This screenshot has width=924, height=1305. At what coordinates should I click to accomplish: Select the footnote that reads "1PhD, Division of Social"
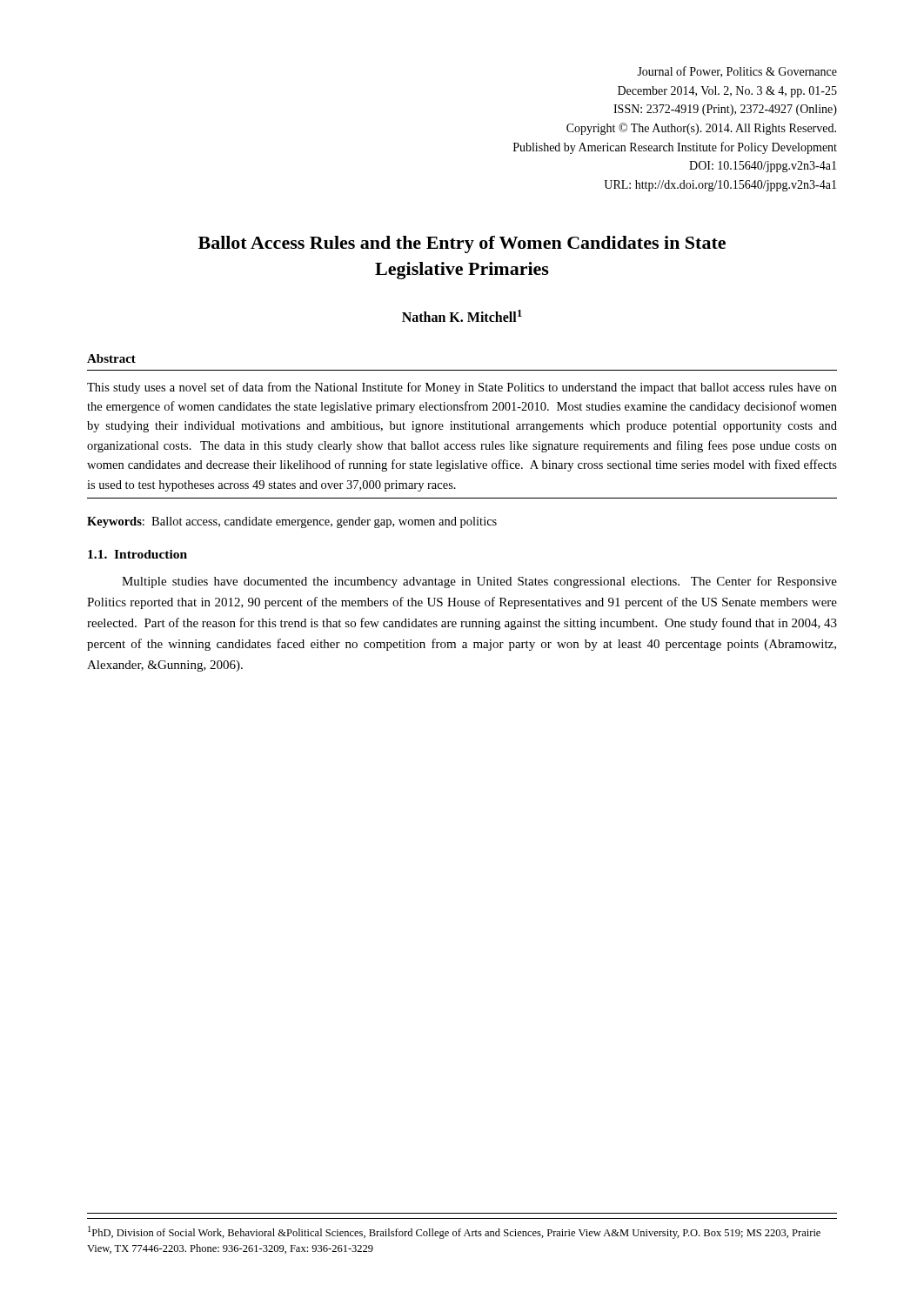tap(462, 1237)
